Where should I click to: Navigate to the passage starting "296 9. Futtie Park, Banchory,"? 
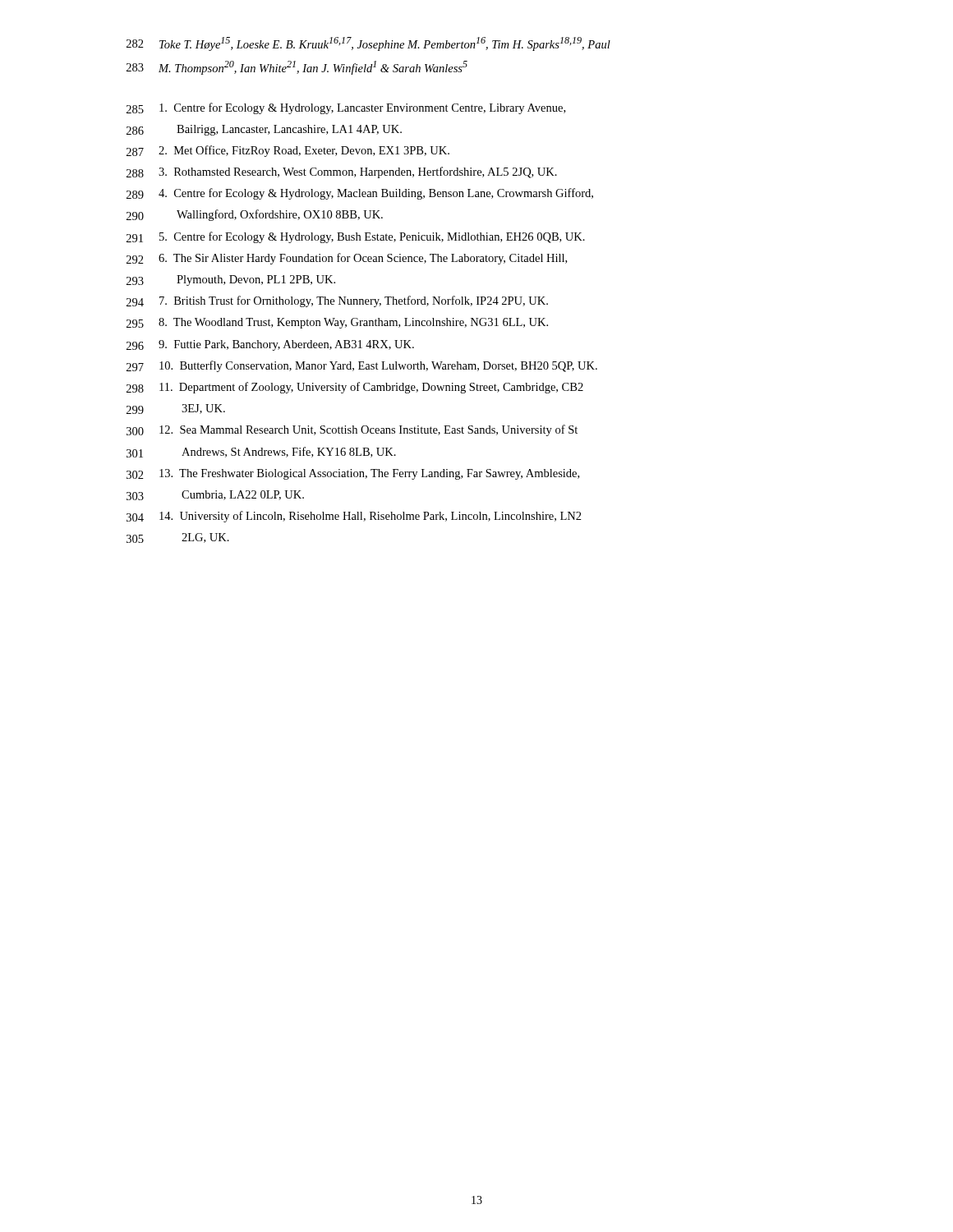coord(270,345)
